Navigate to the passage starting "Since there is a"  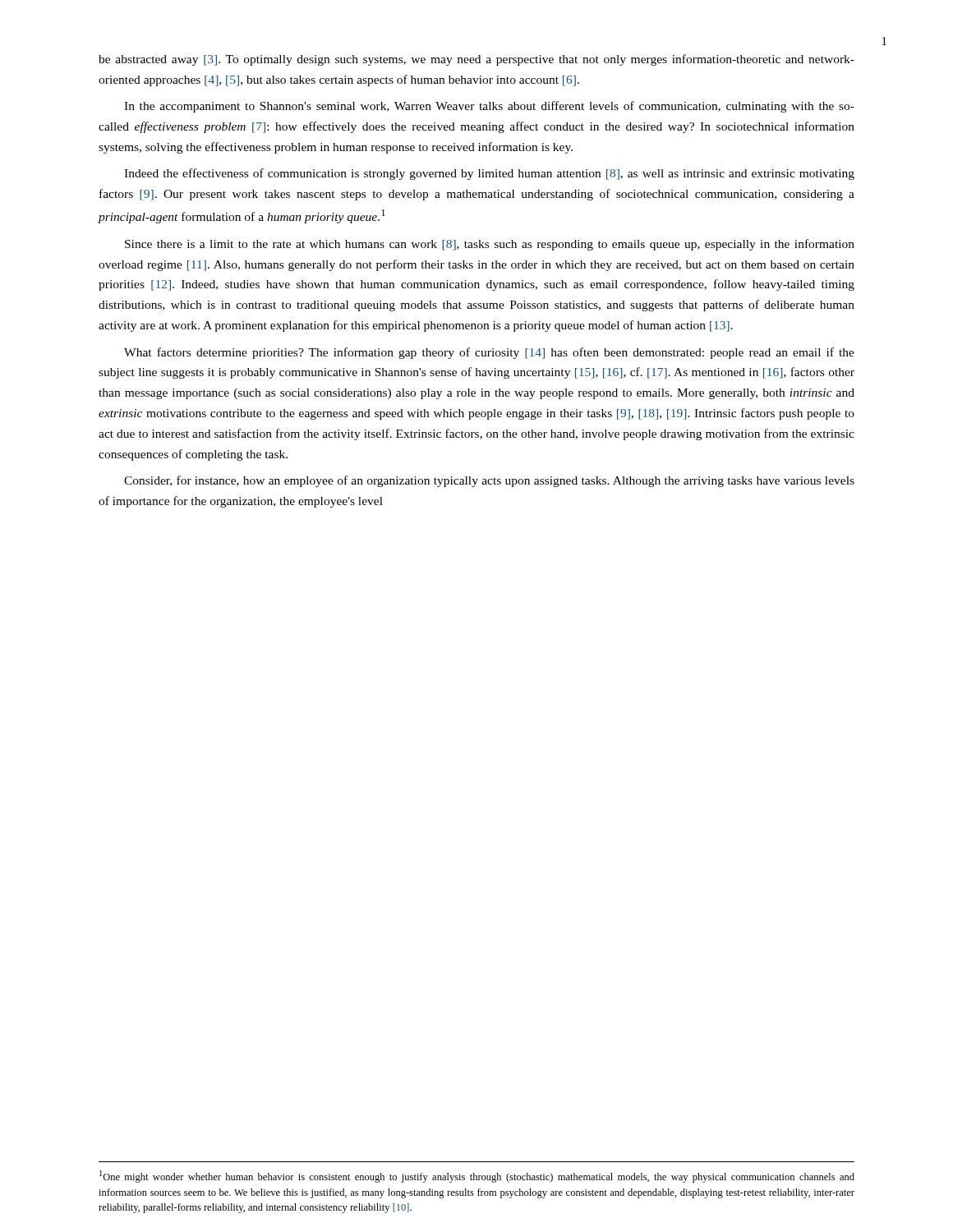click(476, 284)
